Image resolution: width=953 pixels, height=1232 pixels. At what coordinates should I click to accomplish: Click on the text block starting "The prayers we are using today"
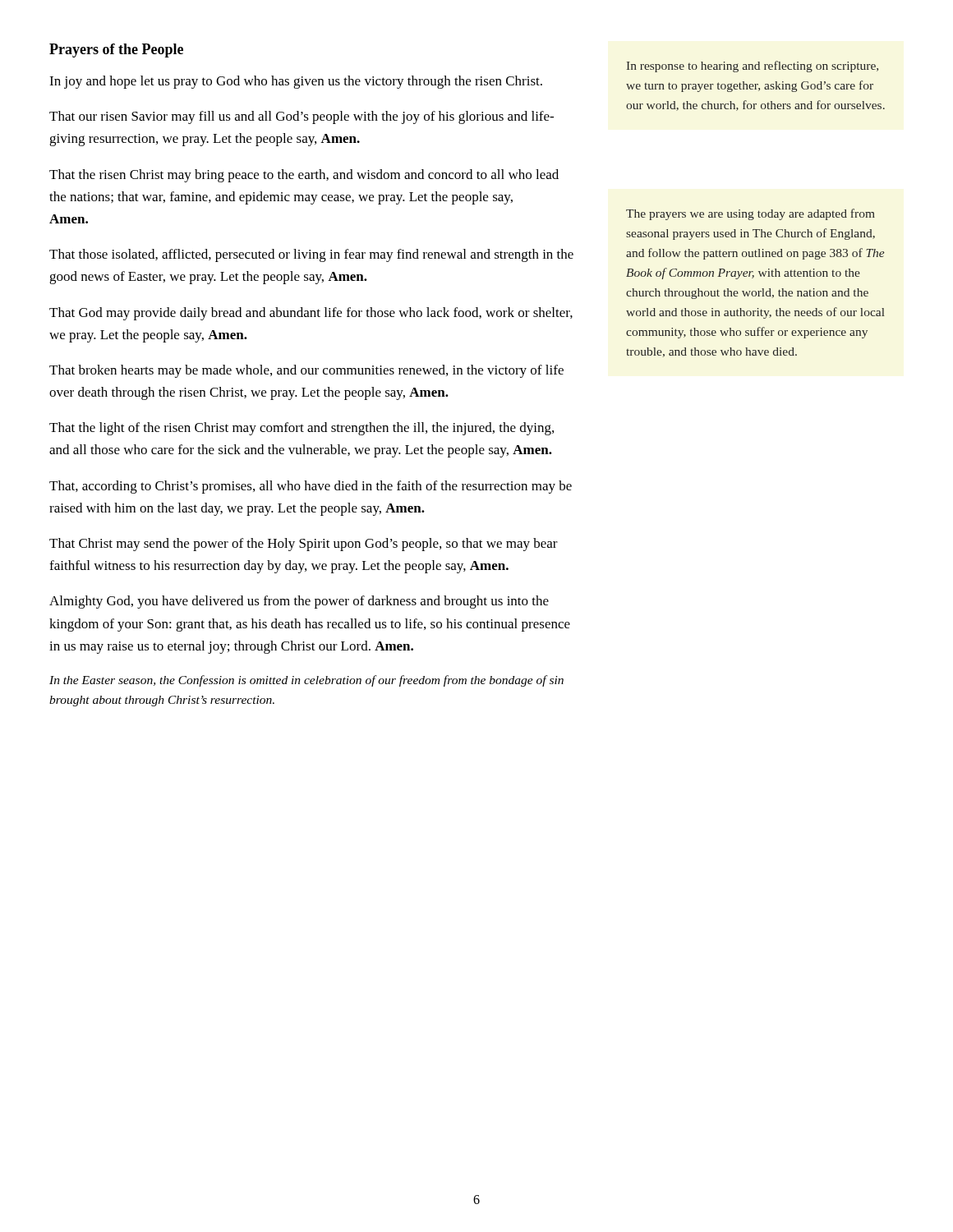coord(755,282)
